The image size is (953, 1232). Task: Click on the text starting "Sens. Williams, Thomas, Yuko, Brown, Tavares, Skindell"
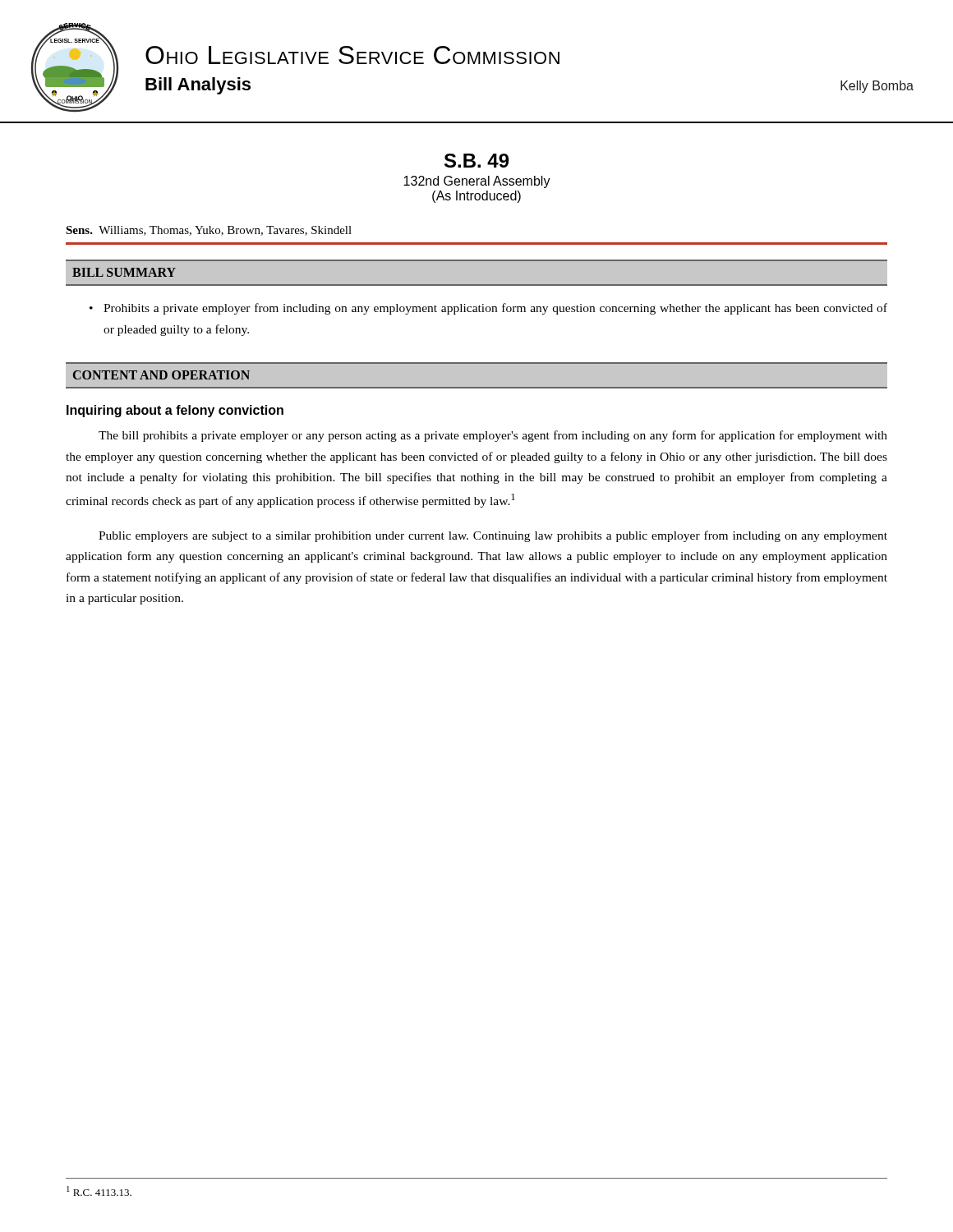click(x=209, y=230)
